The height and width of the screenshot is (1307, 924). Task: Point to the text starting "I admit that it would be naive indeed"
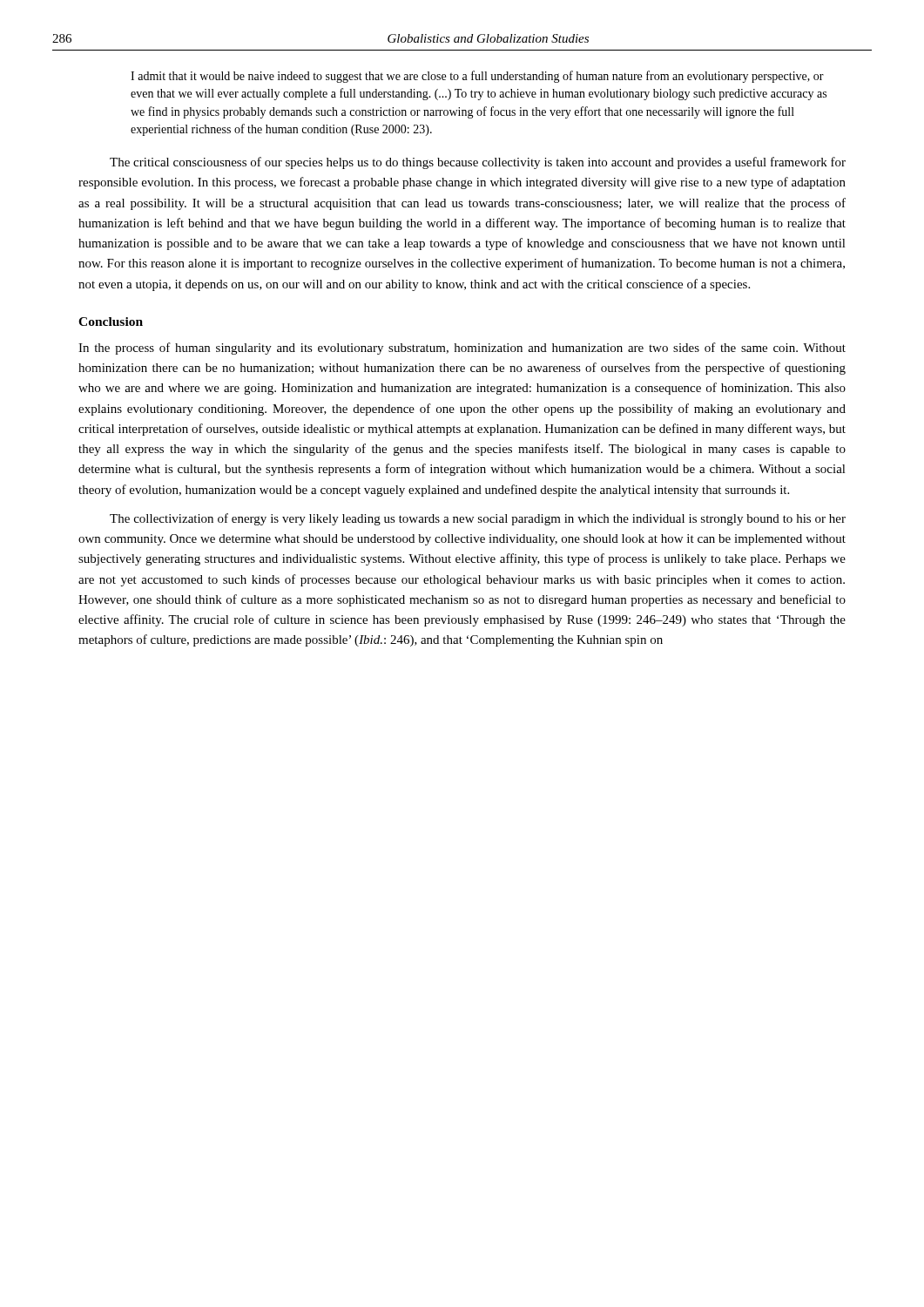[x=479, y=103]
